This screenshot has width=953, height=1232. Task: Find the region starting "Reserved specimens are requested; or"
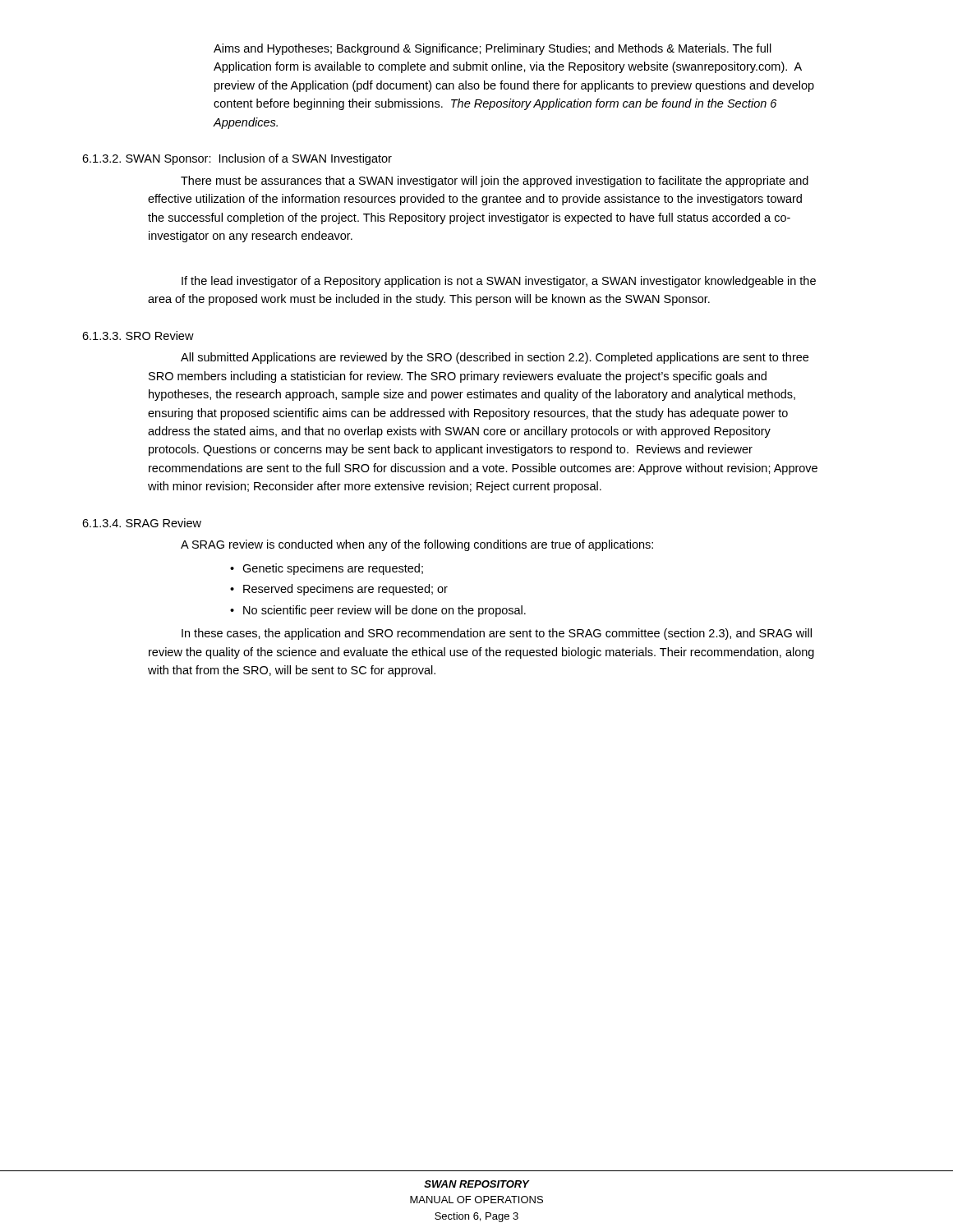click(x=345, y=589)
